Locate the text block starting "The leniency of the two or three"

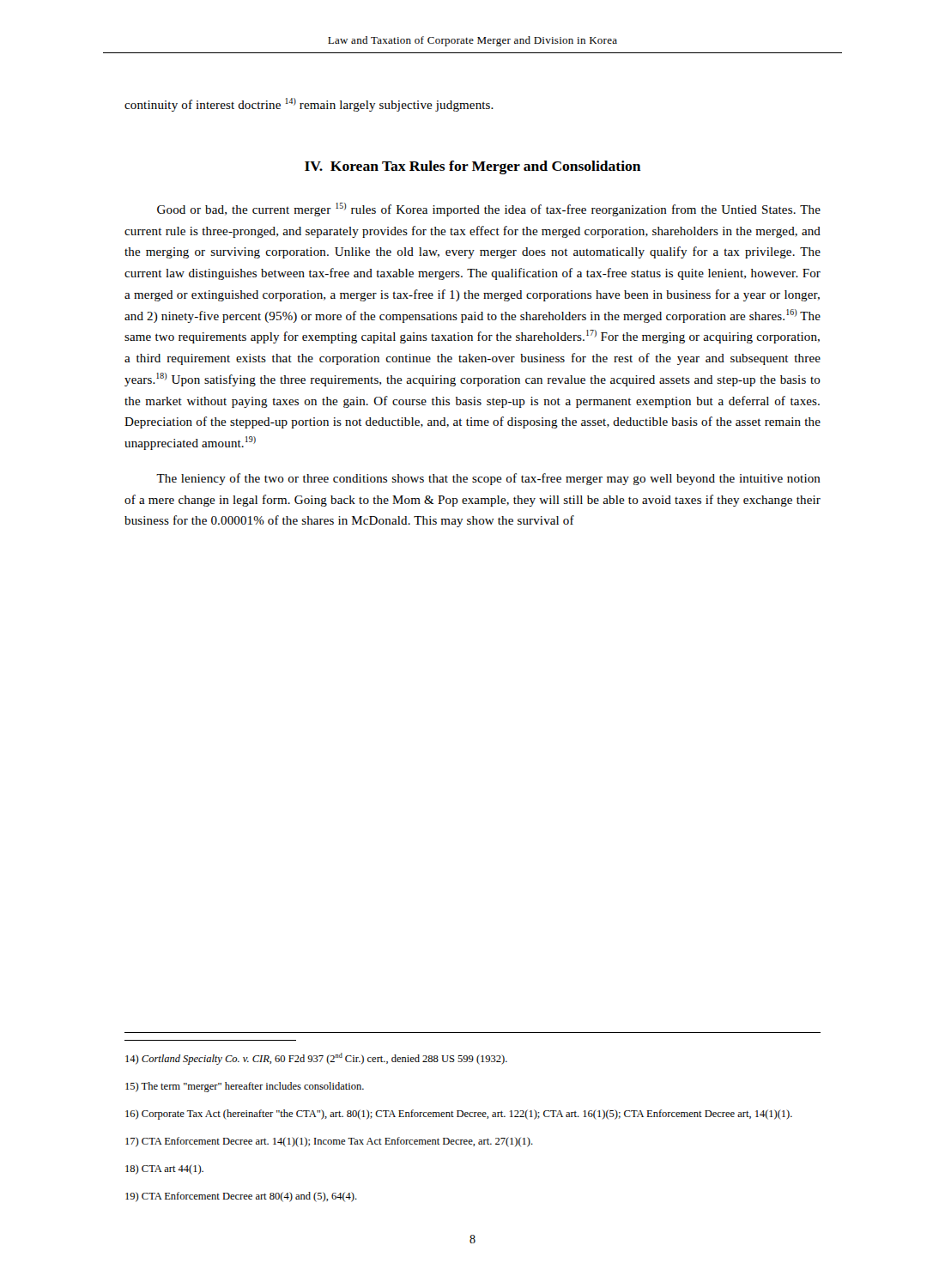[472, 500]
